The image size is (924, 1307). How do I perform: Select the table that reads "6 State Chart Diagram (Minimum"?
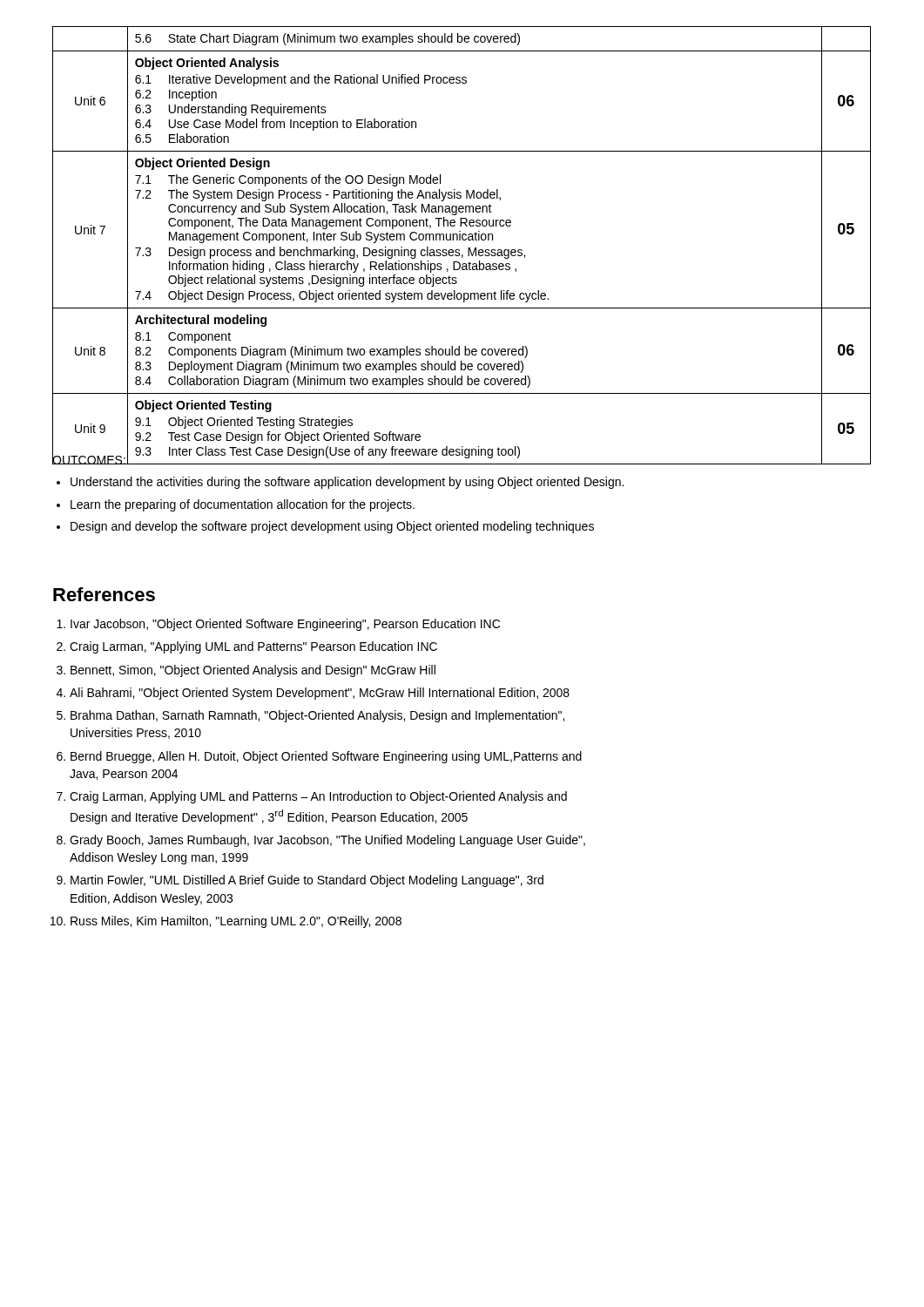pos(462,245)
